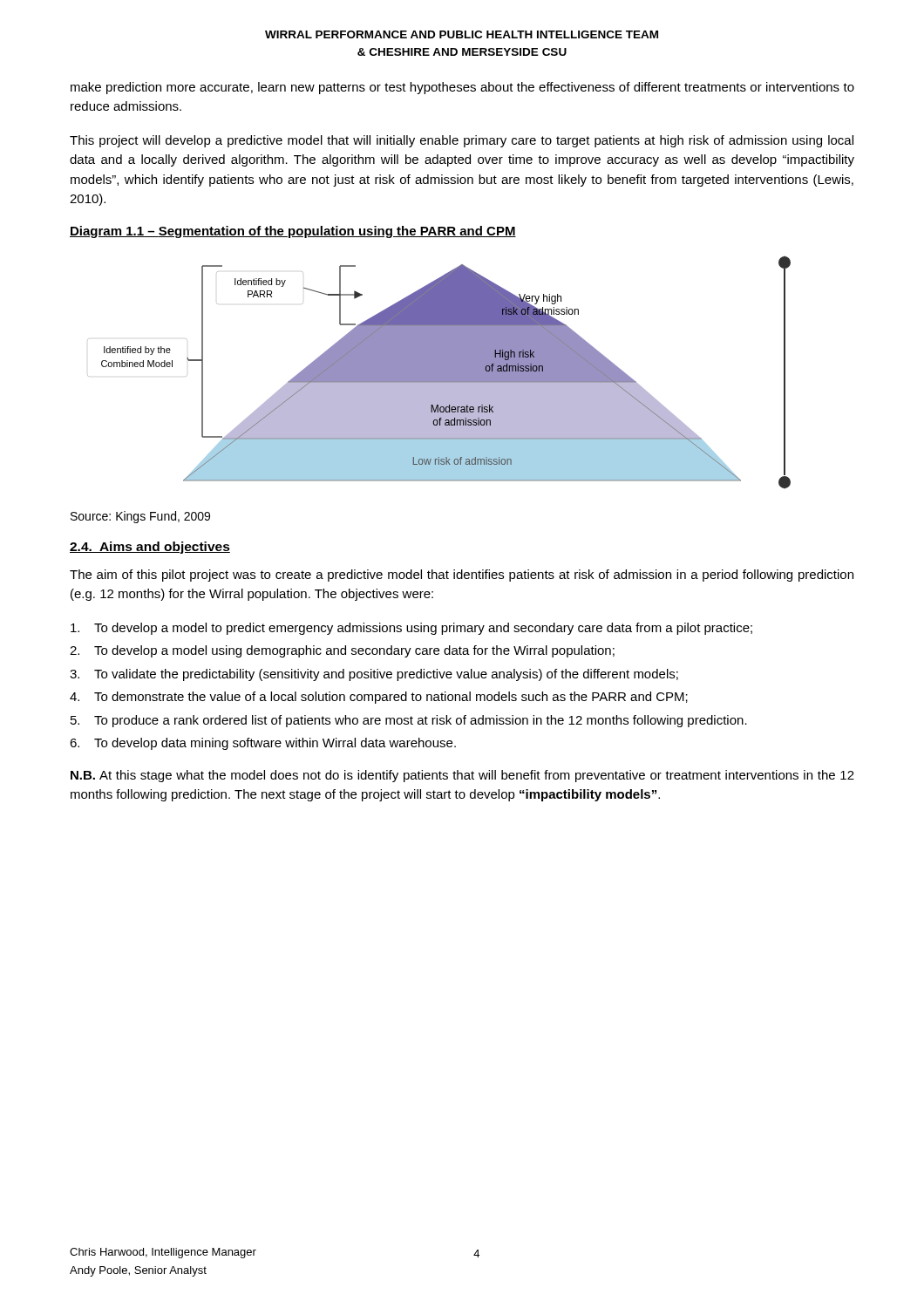Point to the passage starting "N.B. At this stage what the model"

point(462,784)
